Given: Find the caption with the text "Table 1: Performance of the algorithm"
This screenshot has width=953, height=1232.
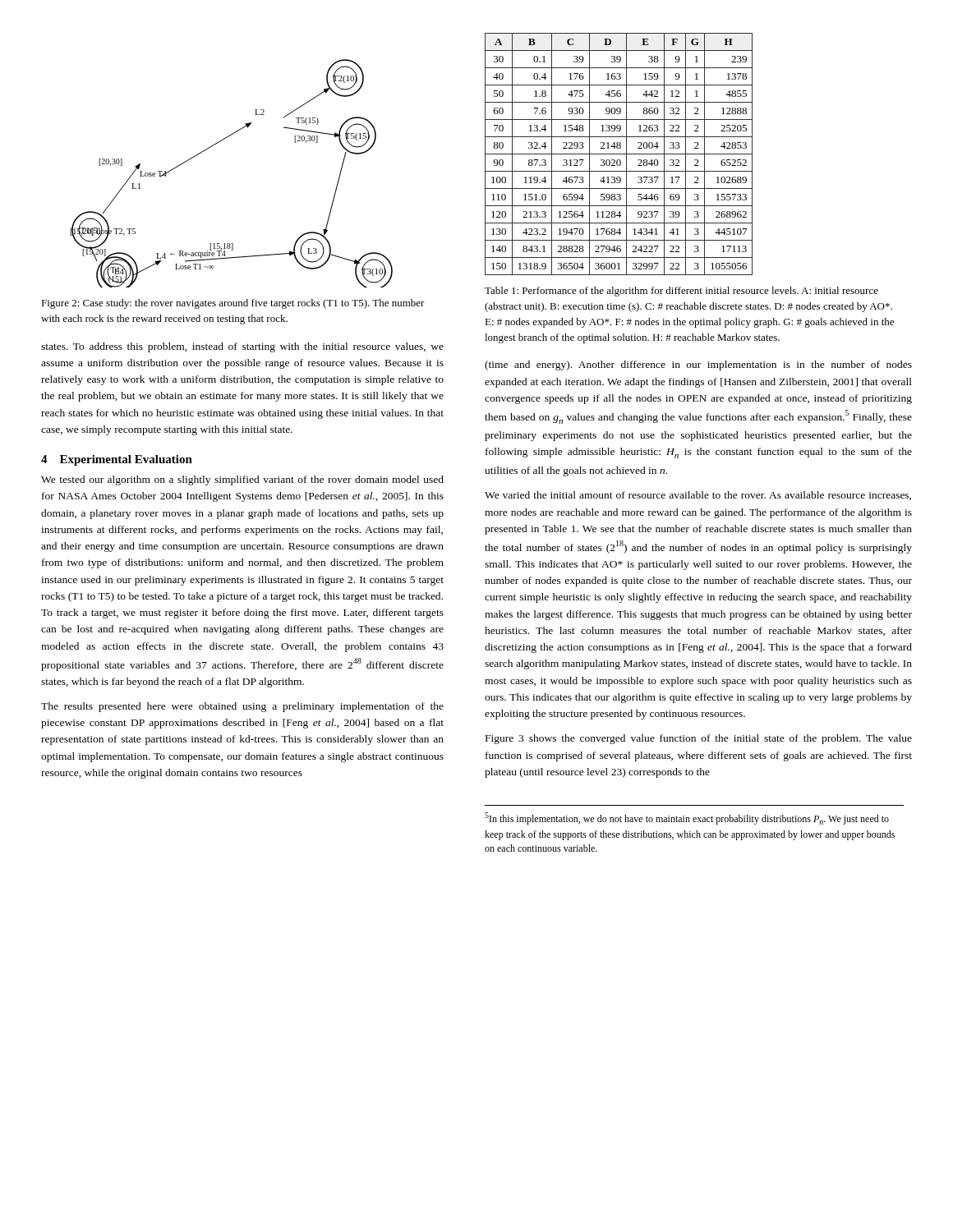Looking at the screenshot, I should coord(690,314).
